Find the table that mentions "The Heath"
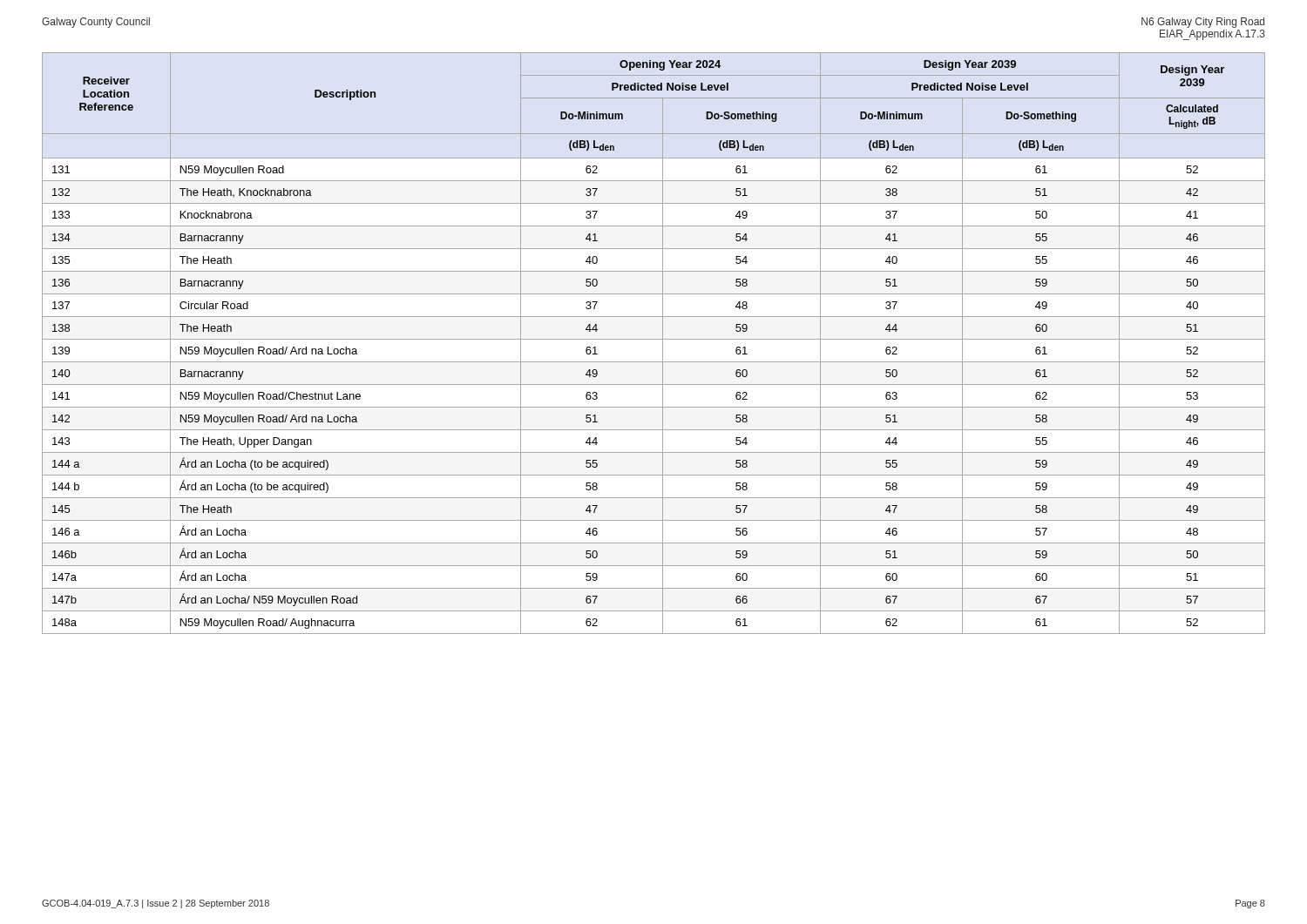This screenshot has width=1307, height=924. pyautogui.click(x=654, y=343)
